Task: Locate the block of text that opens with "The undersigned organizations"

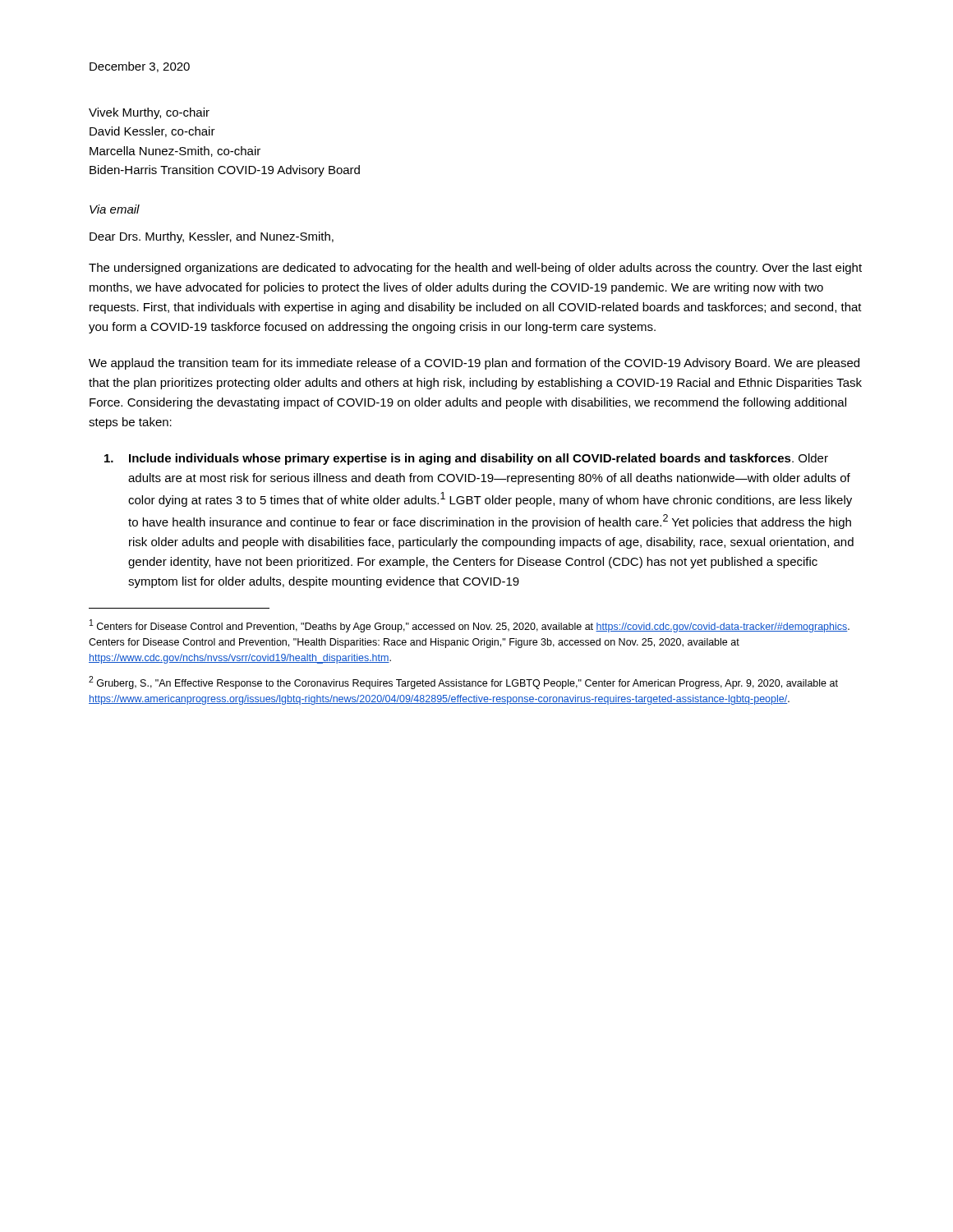Action: coord(475,297)
